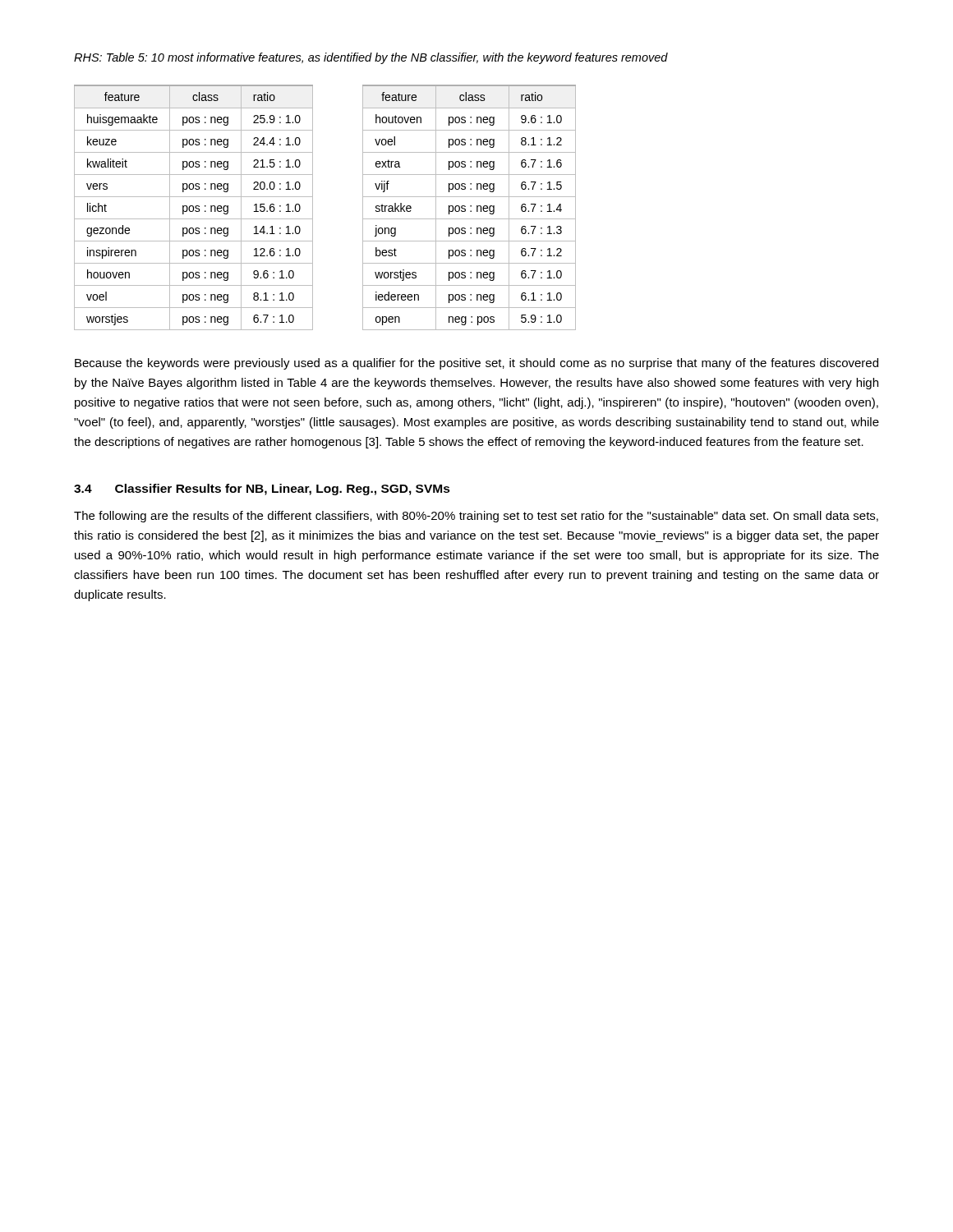Where is the caption that starts "RHS: Table 5: 10 most informative features,"?
This screenshot has width=953, height=1232.
(x=371, y=57)
